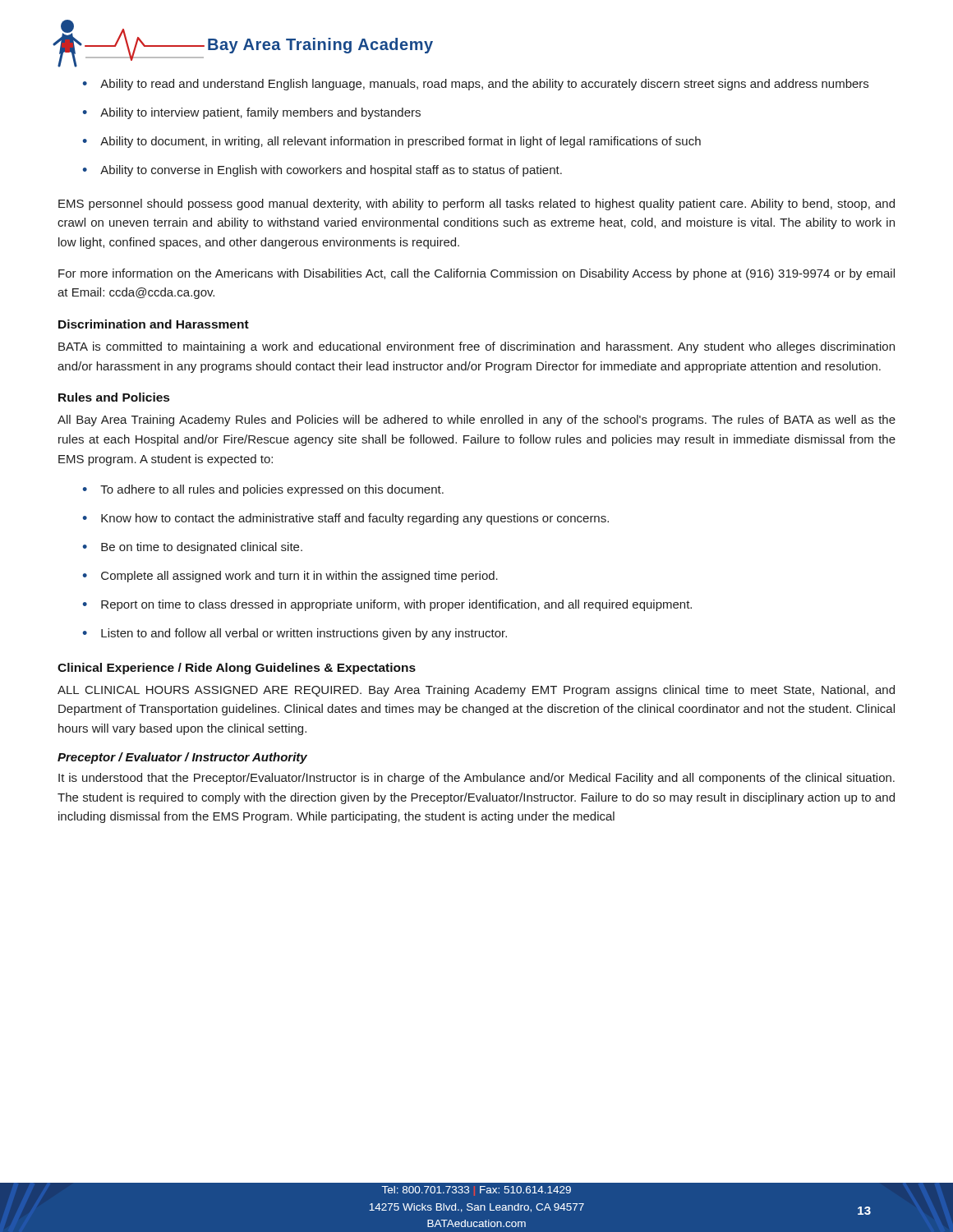Select the block starting "It is understood that the Preceptor/Evaluator/Instructor"

(x=476, y=797)
